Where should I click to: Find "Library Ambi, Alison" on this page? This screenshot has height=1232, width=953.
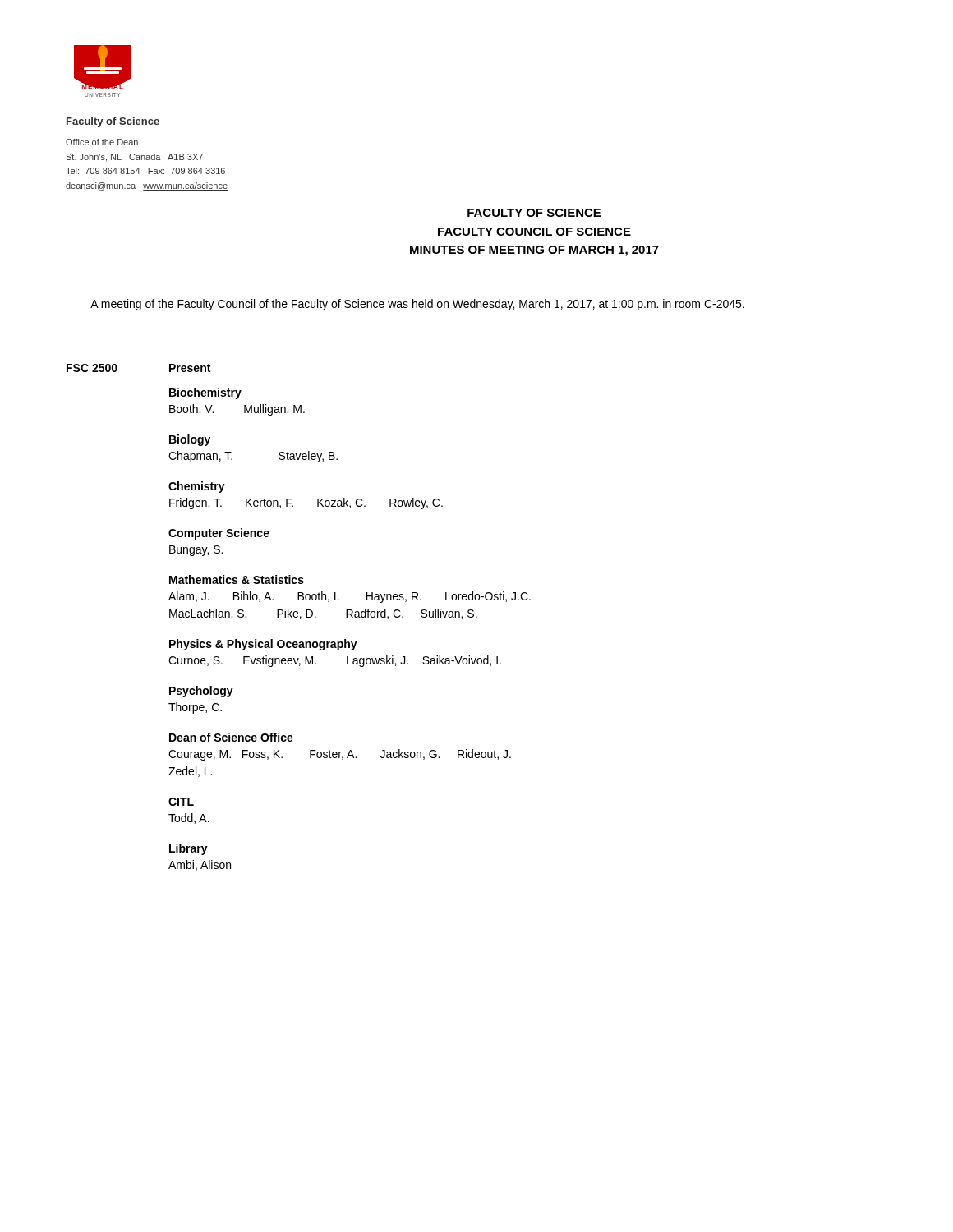click(x=189, y=849)
